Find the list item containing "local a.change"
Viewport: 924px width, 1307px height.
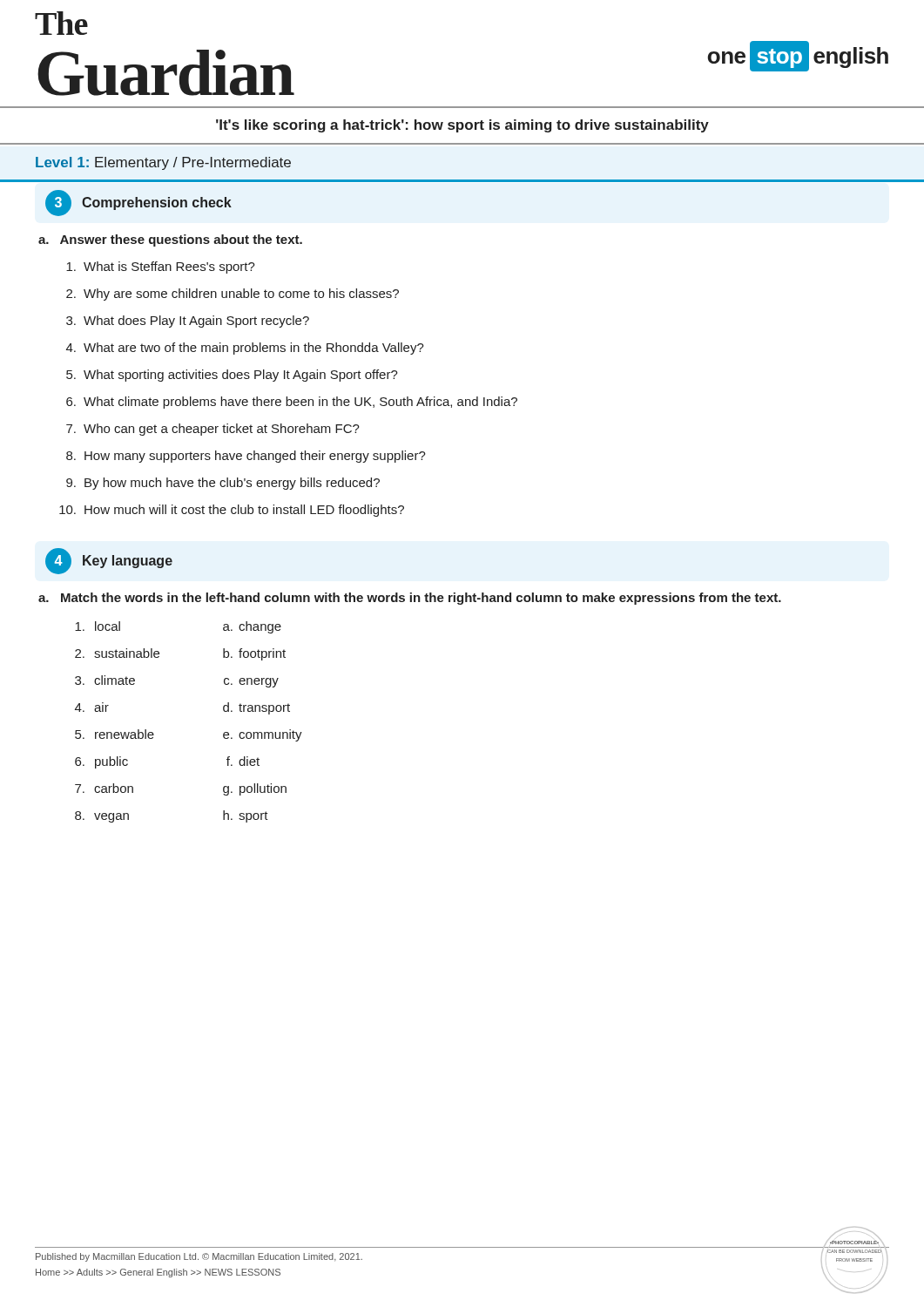(95, 627)
